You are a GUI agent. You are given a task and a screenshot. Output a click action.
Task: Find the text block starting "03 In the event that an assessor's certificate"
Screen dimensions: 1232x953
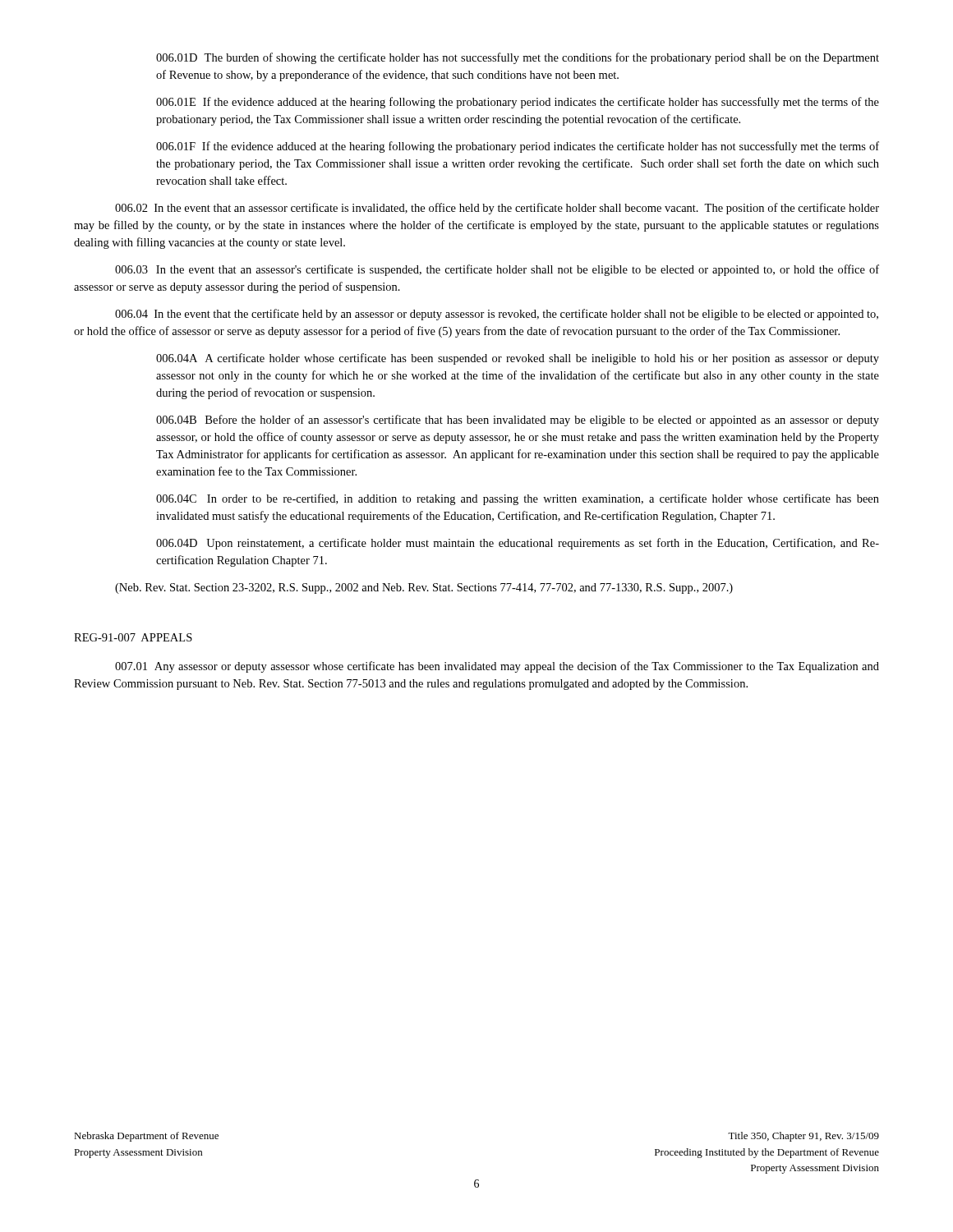pos(476,279)
